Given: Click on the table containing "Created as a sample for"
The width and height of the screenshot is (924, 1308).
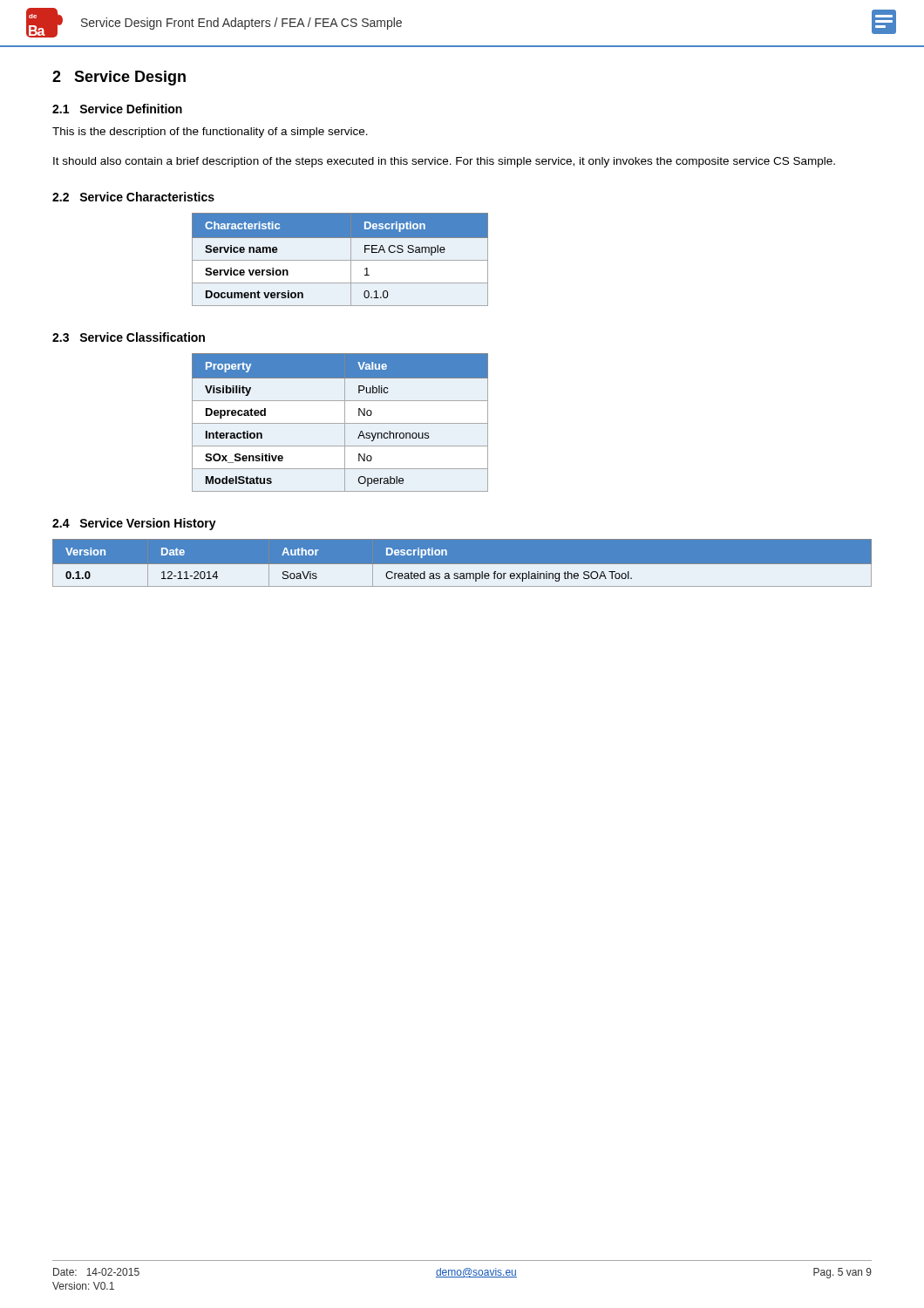Looking at the screenshot, I should pos(462,562).
